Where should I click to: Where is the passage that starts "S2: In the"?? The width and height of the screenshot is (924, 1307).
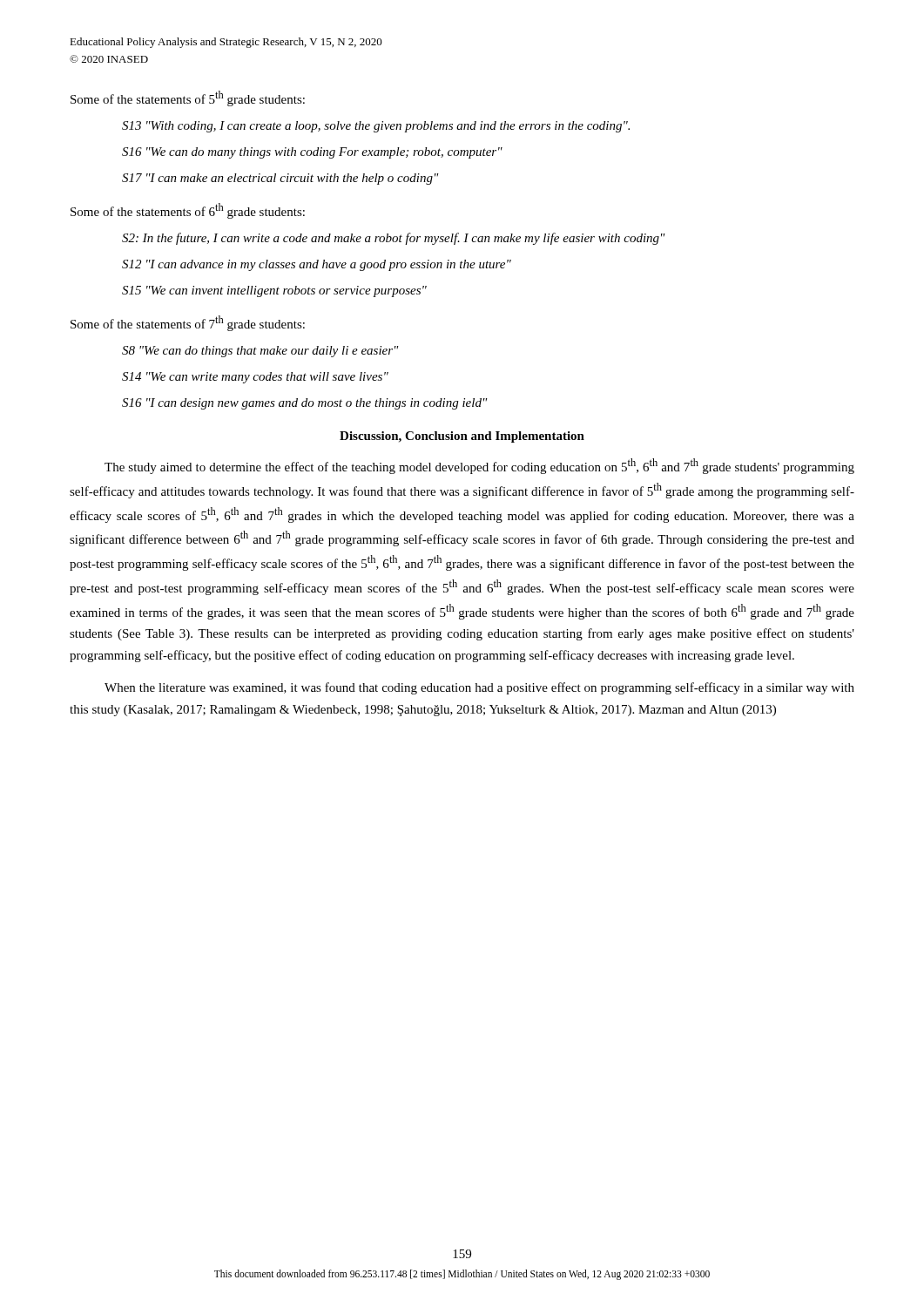pyautogui.click(x=393, y=238)
